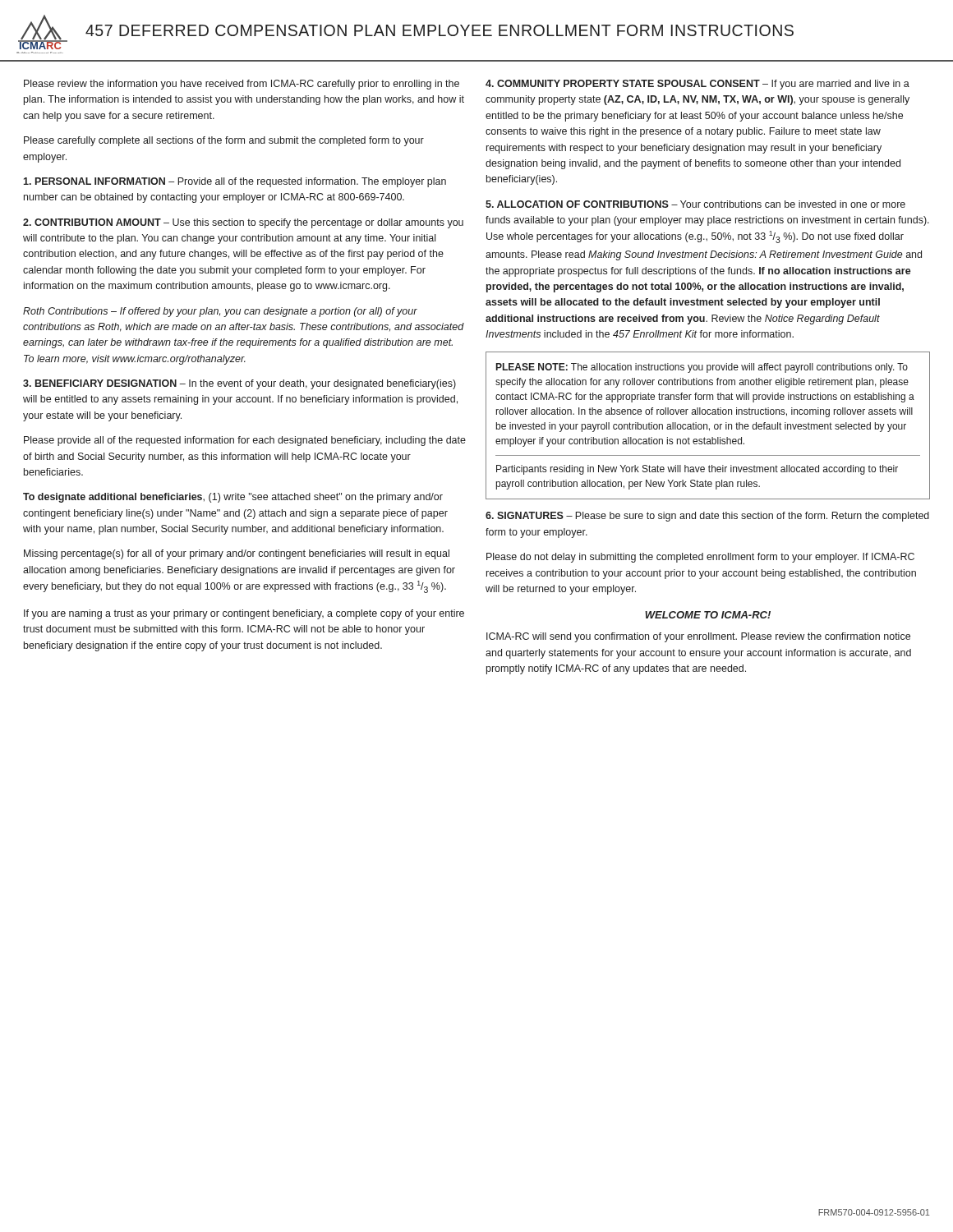Where is the passage that starts "BENEFICIARY DESIGNATION – In the"?

[241, 399]
